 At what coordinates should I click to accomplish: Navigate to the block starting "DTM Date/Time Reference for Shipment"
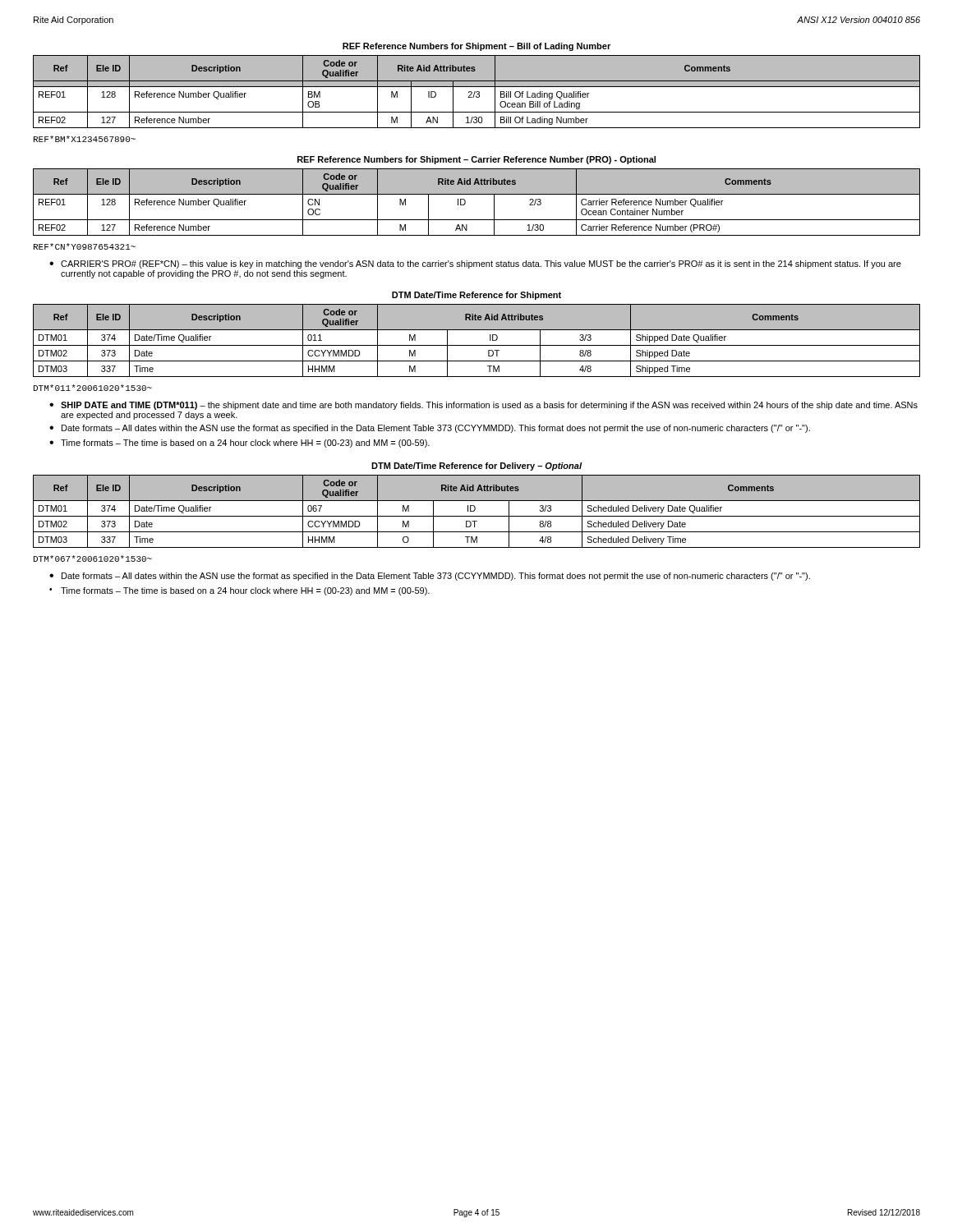(x=476, y=295)
